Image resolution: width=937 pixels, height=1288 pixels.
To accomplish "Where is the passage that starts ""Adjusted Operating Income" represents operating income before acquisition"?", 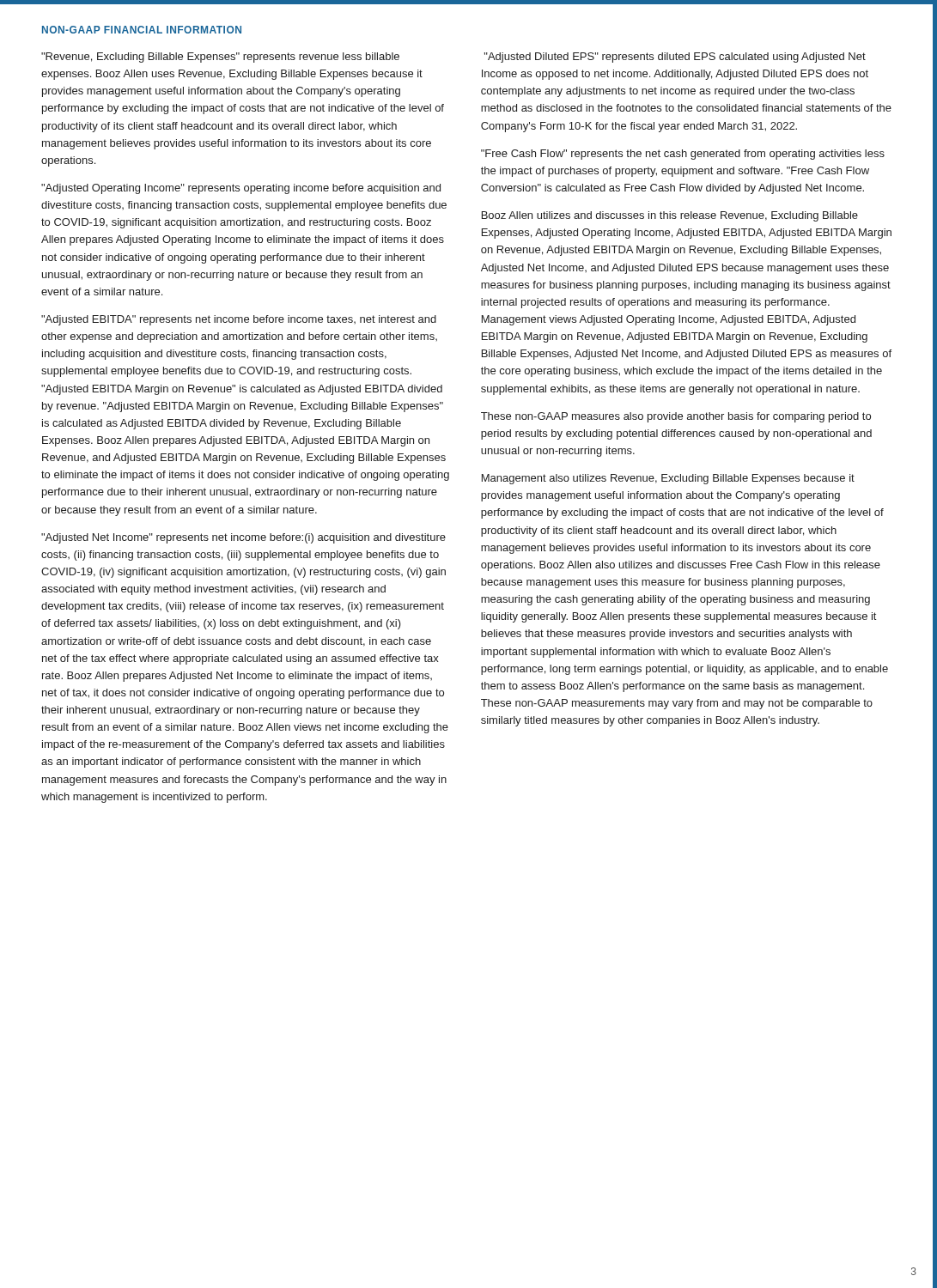I will (x=245, y=240).
